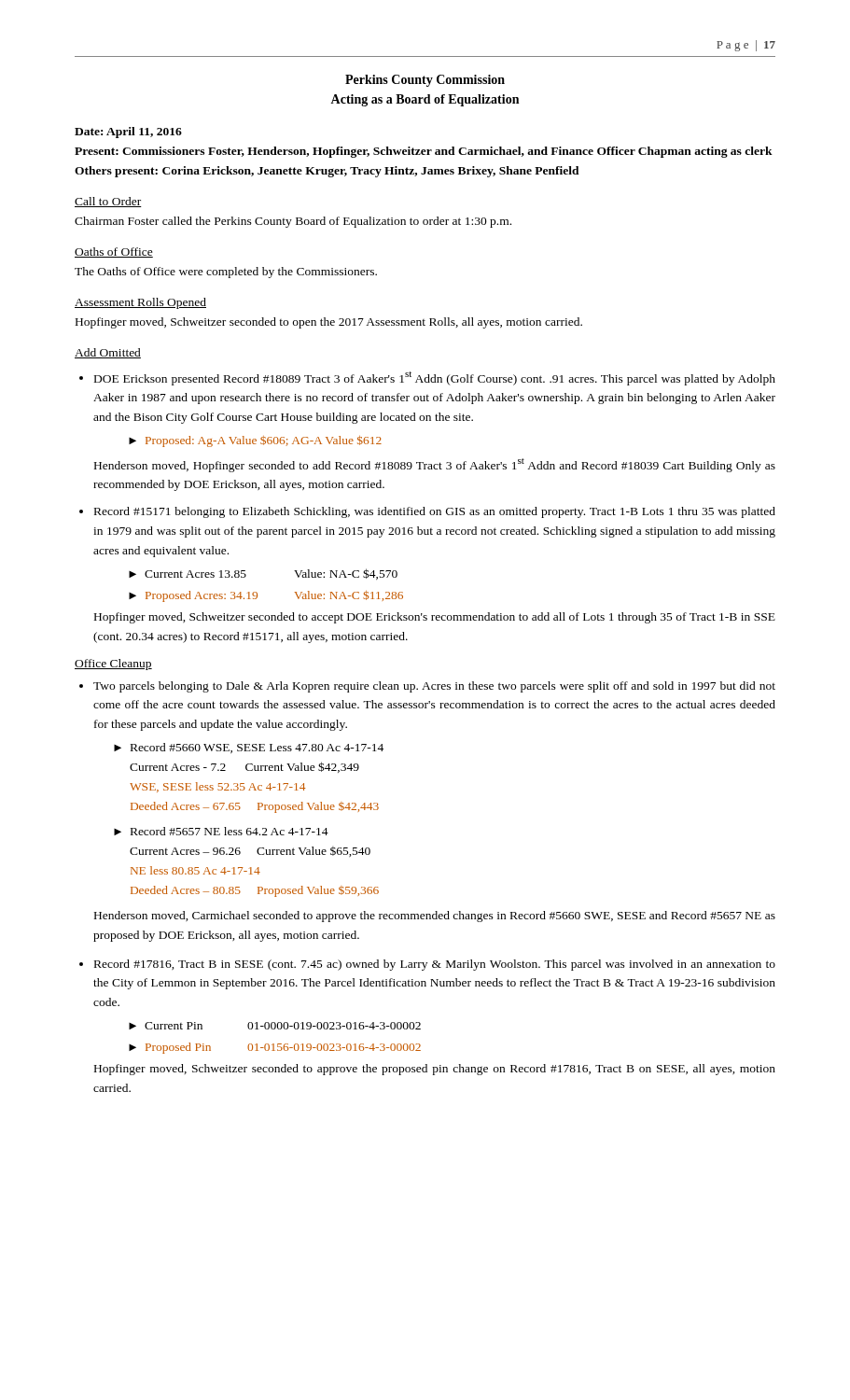Click where it says "Oaths of Office"

coord(114,251)
